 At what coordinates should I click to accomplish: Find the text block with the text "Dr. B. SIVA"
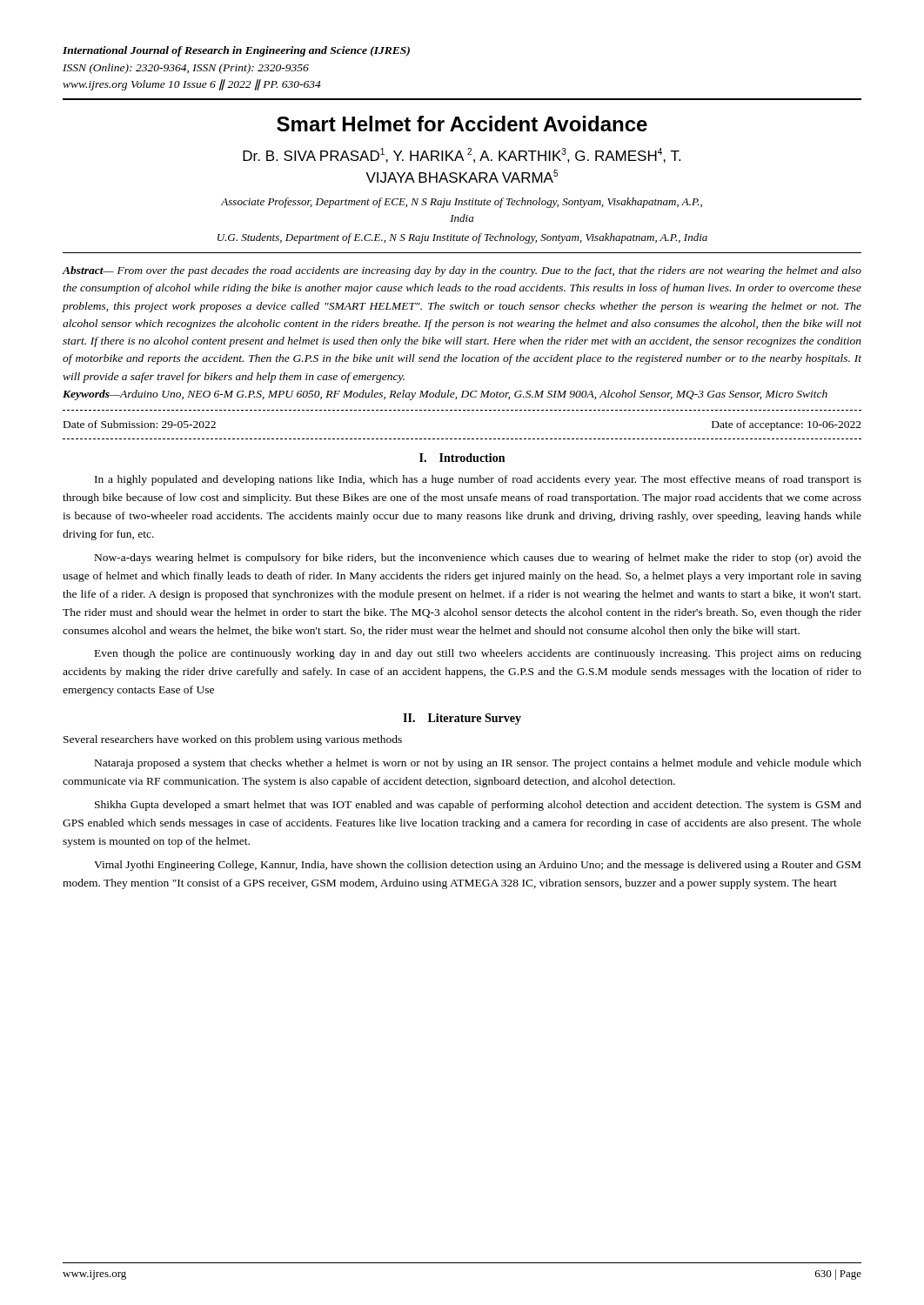pos(462,167)
